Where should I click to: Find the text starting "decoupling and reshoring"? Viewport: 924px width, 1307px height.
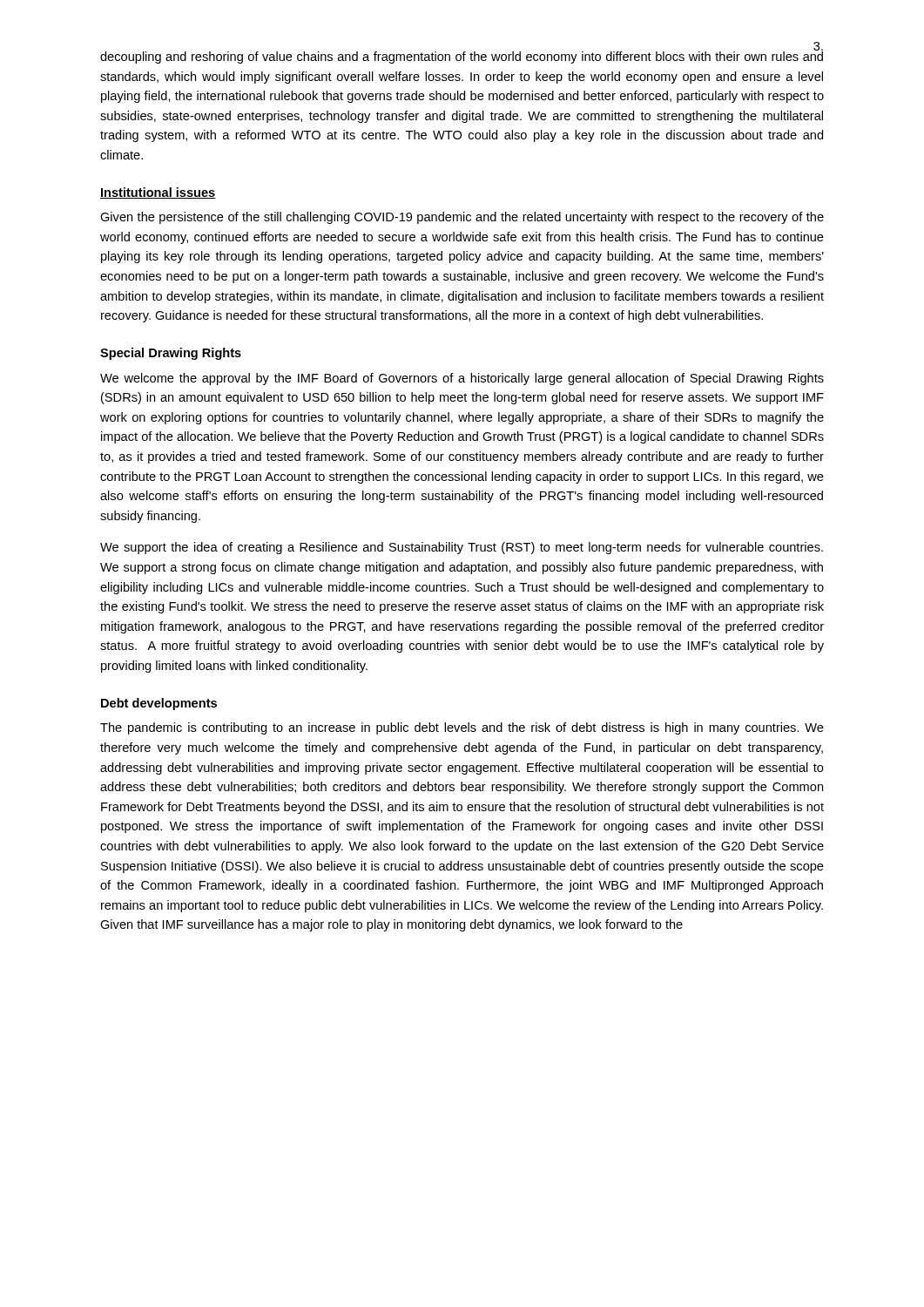coord(462,106)
